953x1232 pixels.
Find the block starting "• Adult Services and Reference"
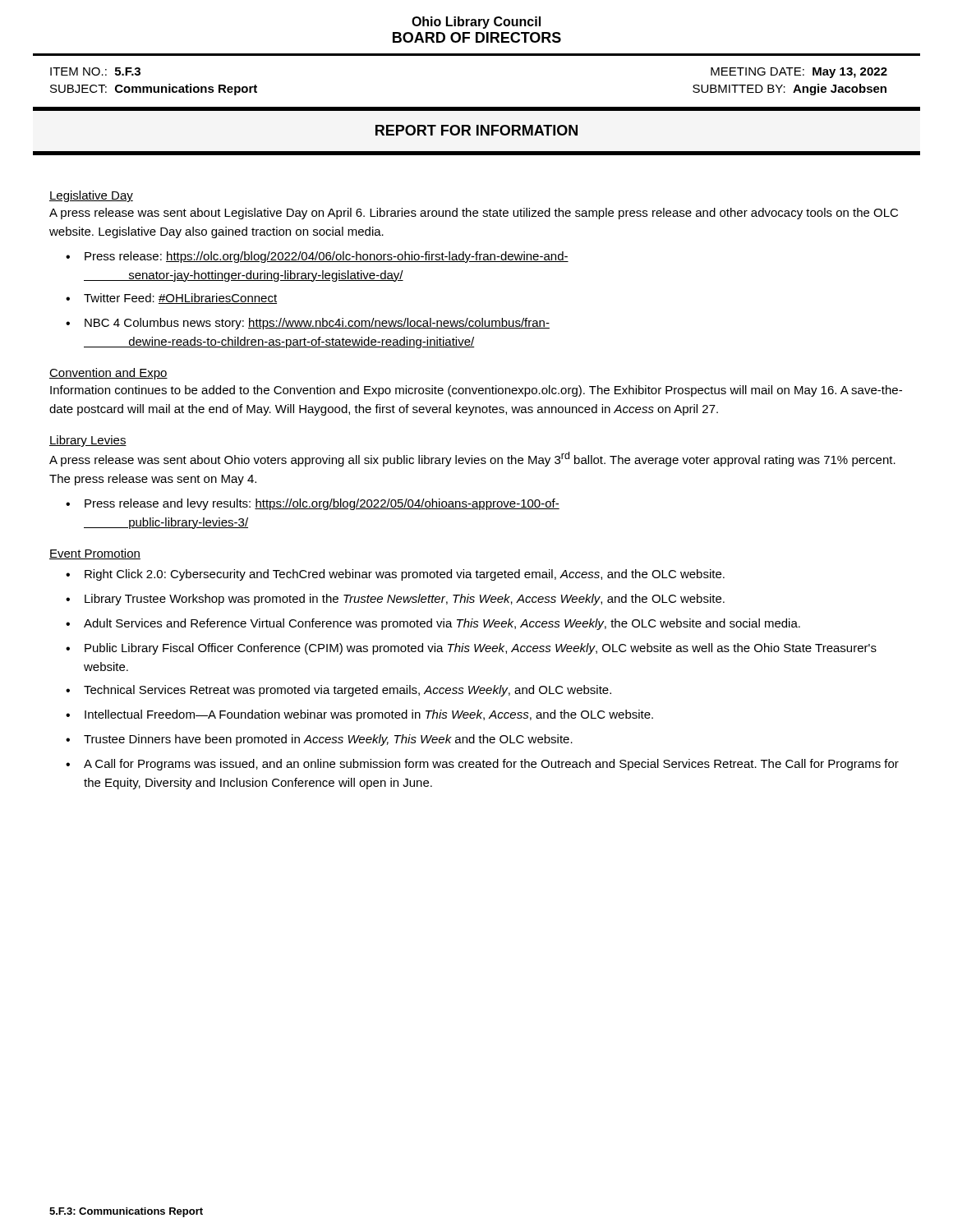point(433,624)
